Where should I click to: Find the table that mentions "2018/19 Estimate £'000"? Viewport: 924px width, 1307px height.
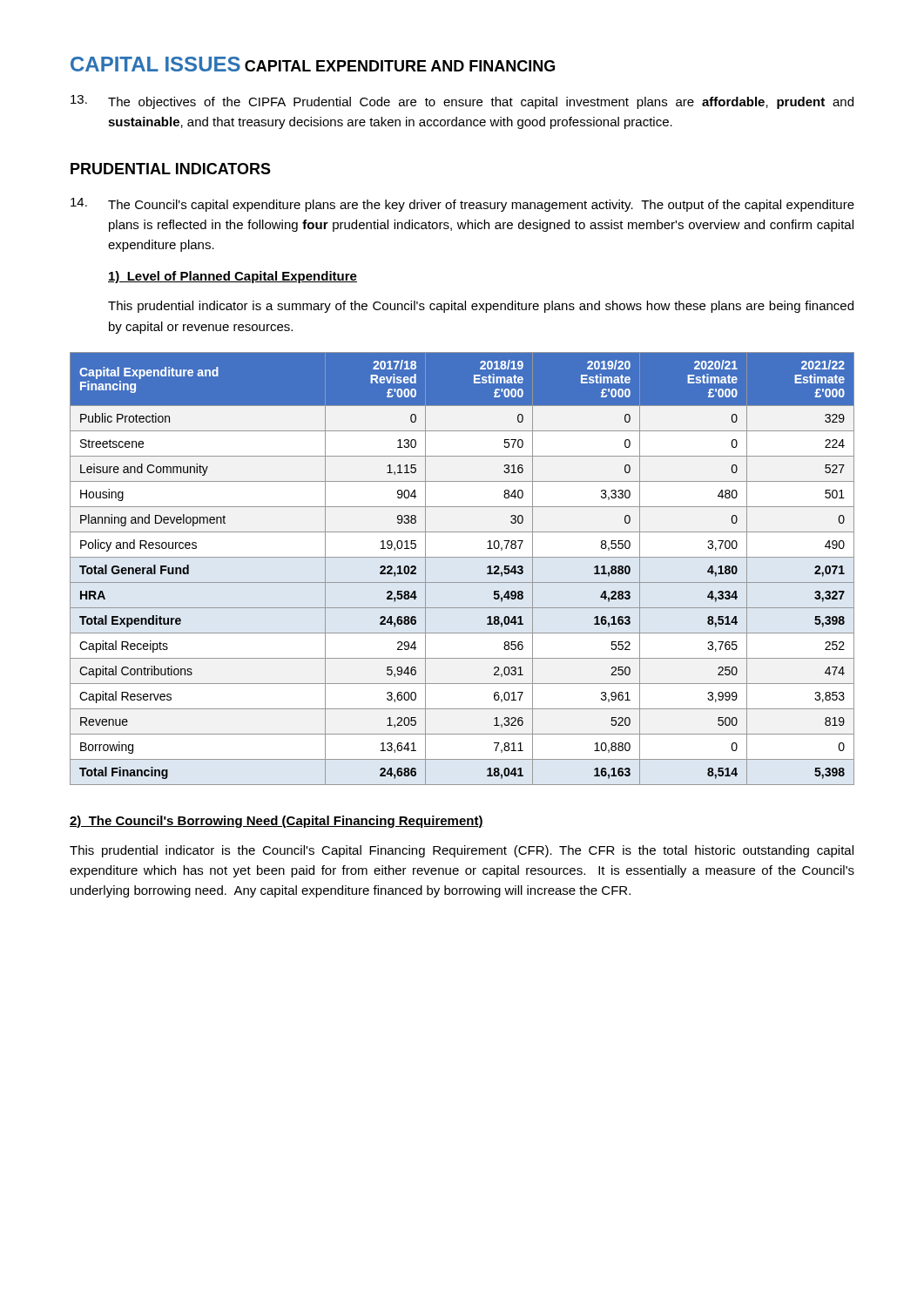pos(462,568)
